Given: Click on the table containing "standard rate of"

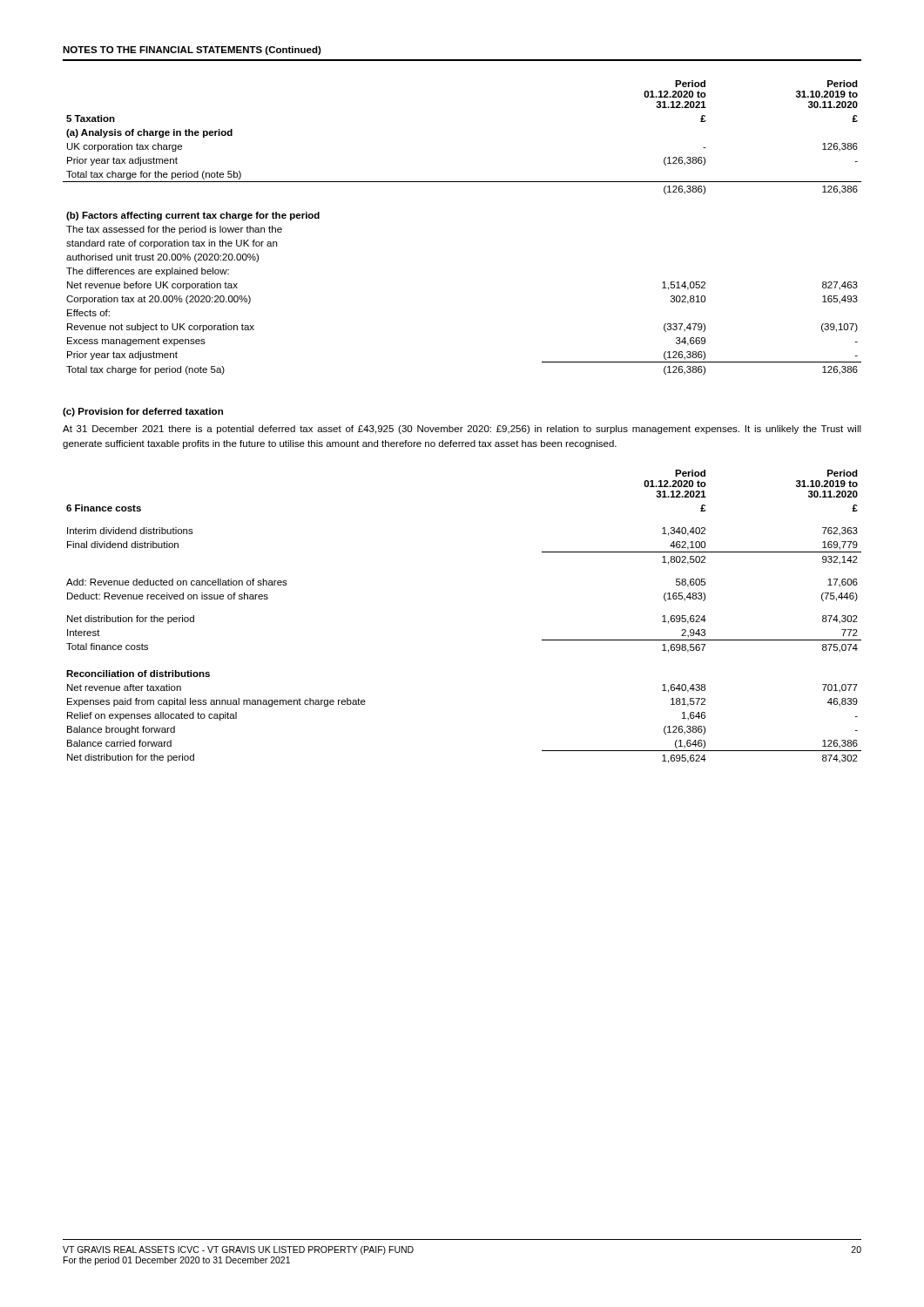Looking at the screenshot, I should 462,227.
